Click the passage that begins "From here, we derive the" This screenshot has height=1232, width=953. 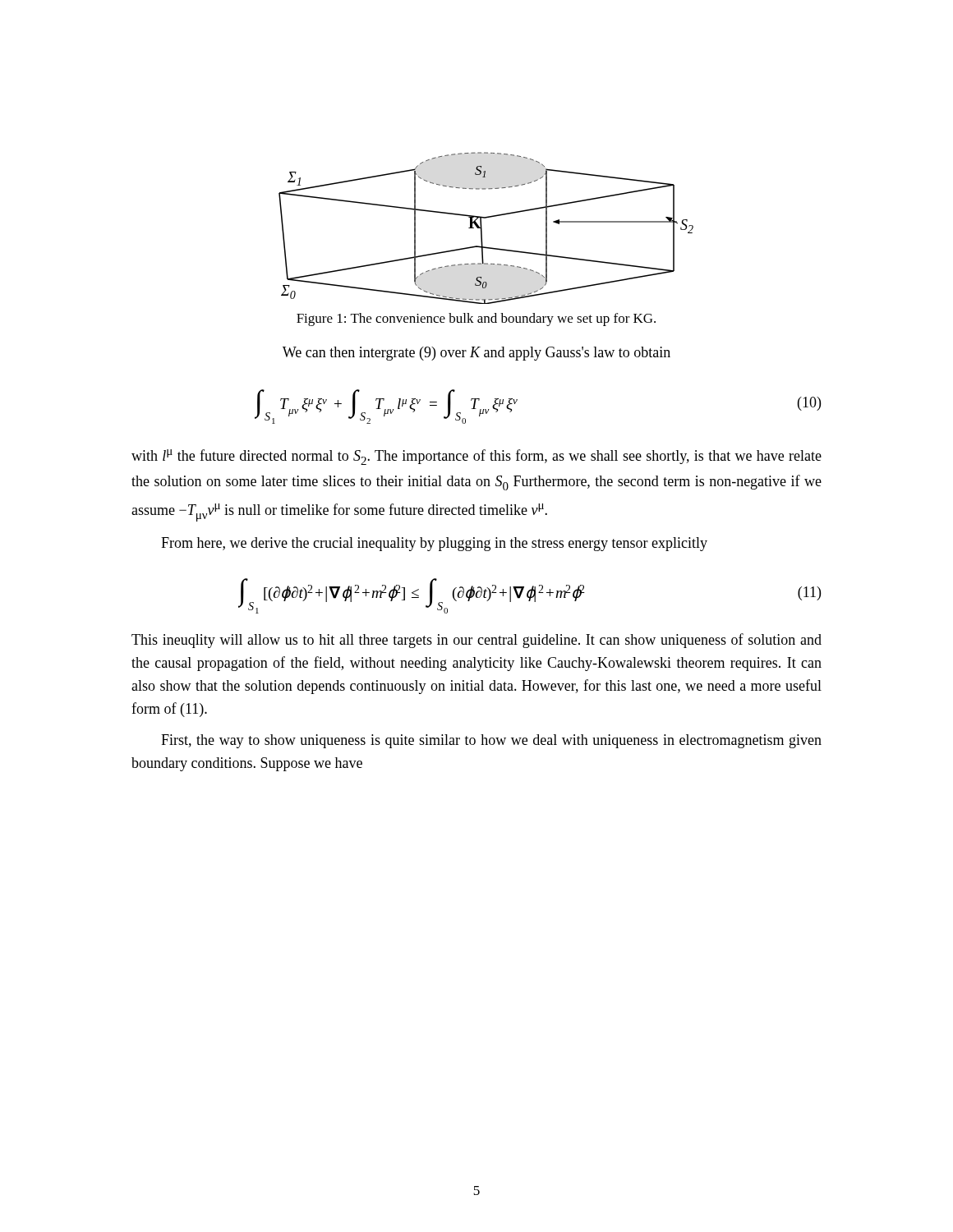tap(434, 543)
